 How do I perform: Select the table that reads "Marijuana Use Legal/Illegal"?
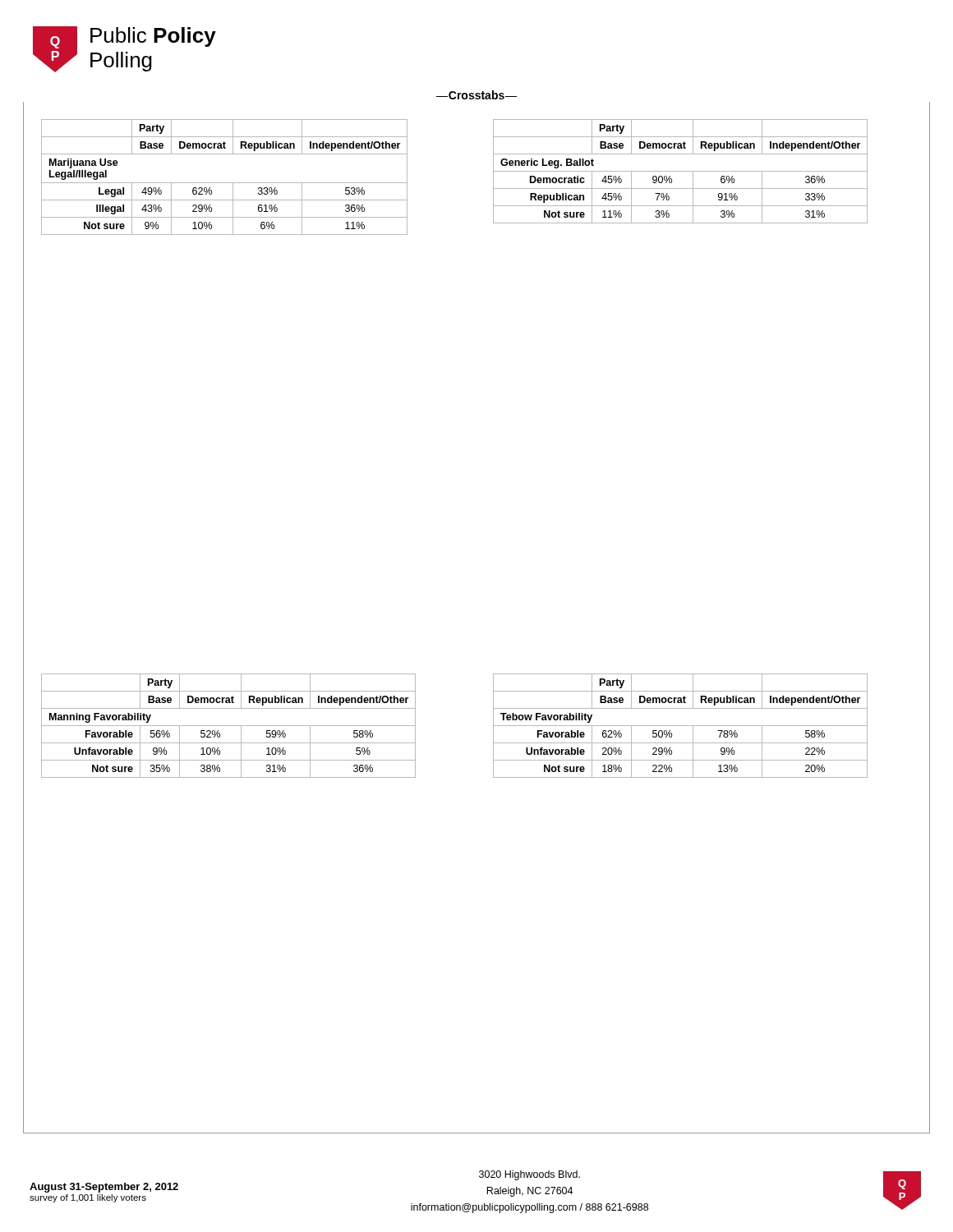pyautogui.click(x=251, y=177)
